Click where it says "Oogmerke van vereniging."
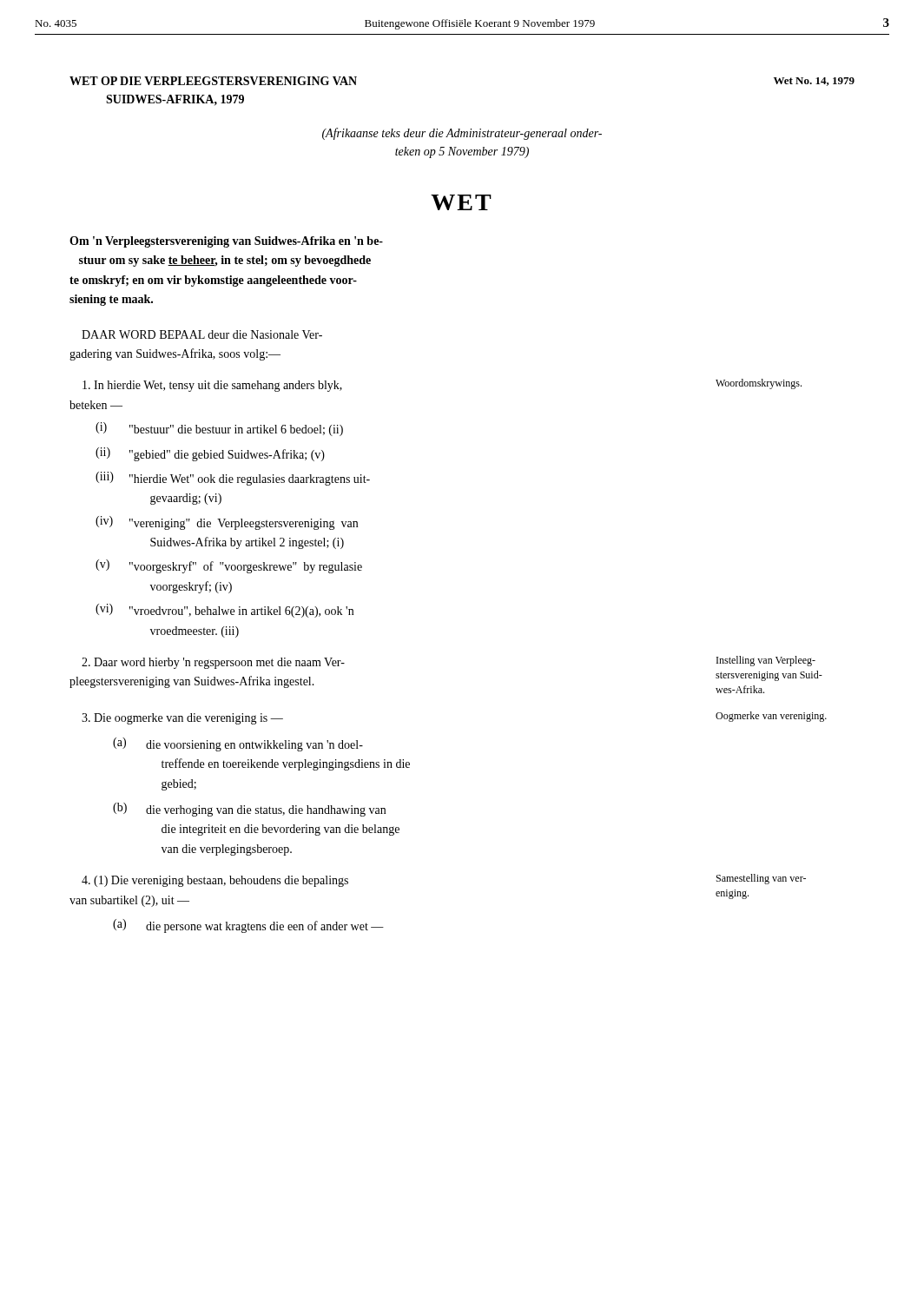This screenshot has height=1303, width=924. tap(771, 716)
